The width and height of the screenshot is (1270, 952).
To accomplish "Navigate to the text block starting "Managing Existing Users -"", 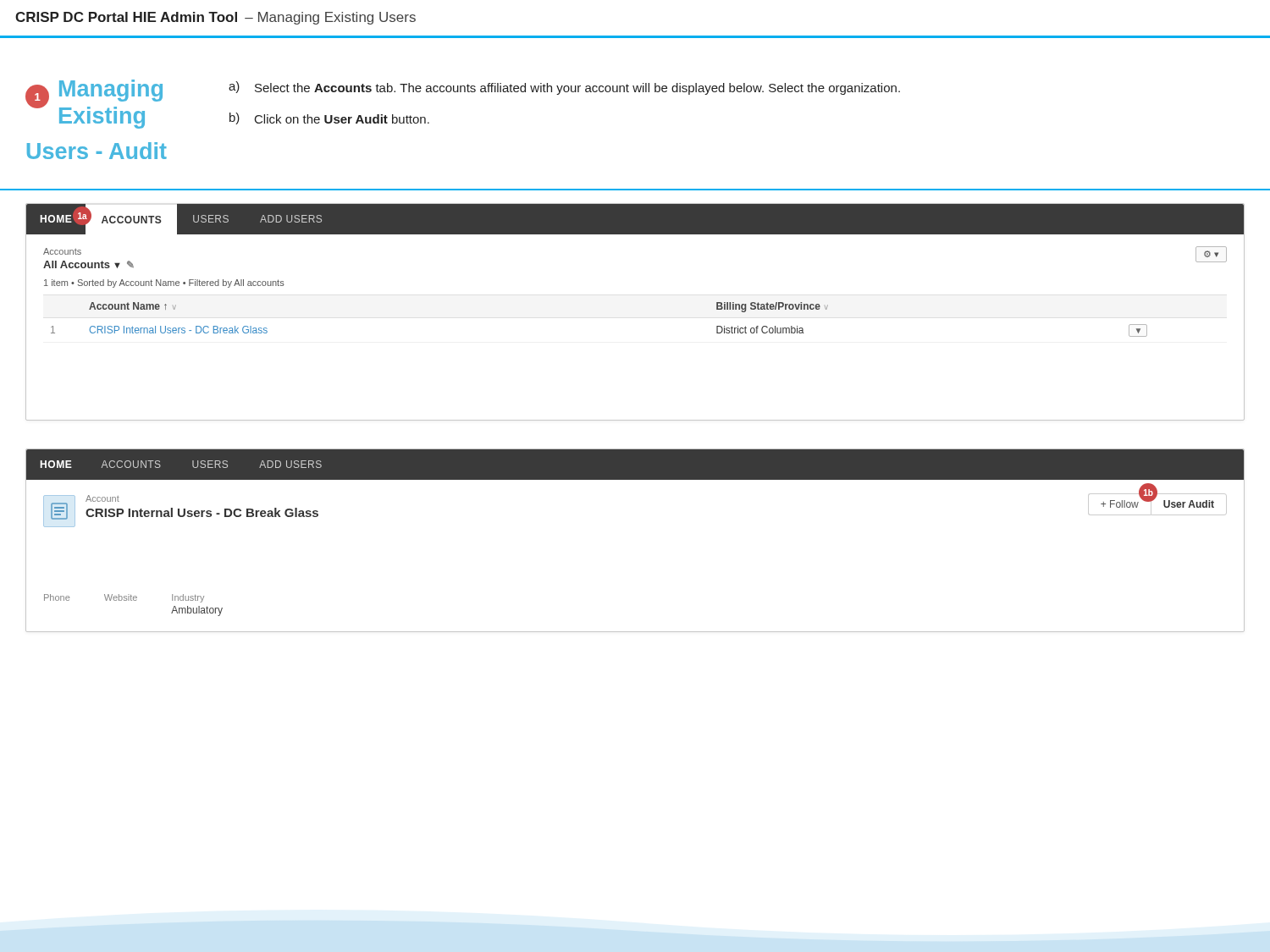I will pos(114,121).
